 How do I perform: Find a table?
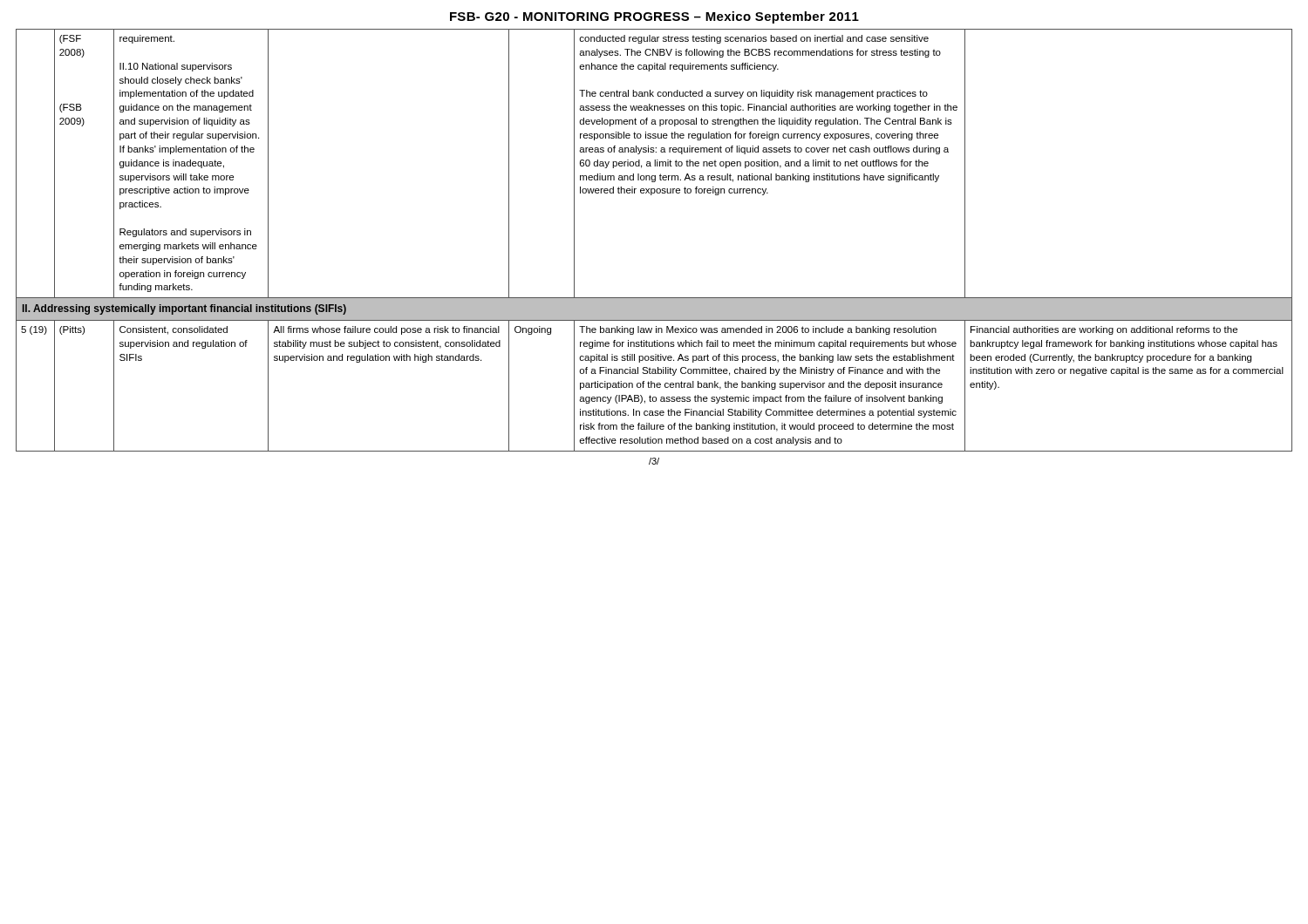click(654, 240)
